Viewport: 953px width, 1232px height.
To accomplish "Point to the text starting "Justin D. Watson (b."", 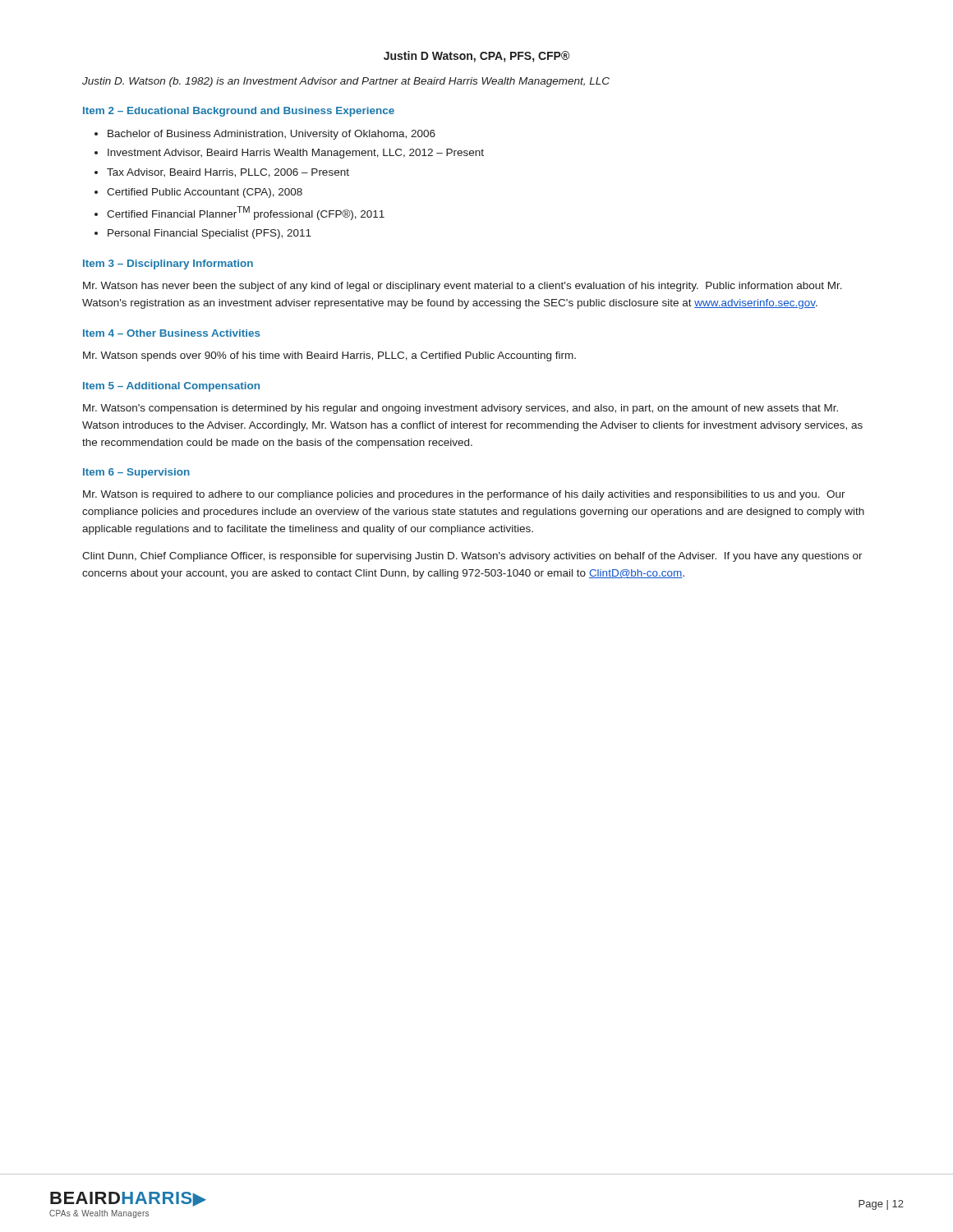I will coord(346,81).
